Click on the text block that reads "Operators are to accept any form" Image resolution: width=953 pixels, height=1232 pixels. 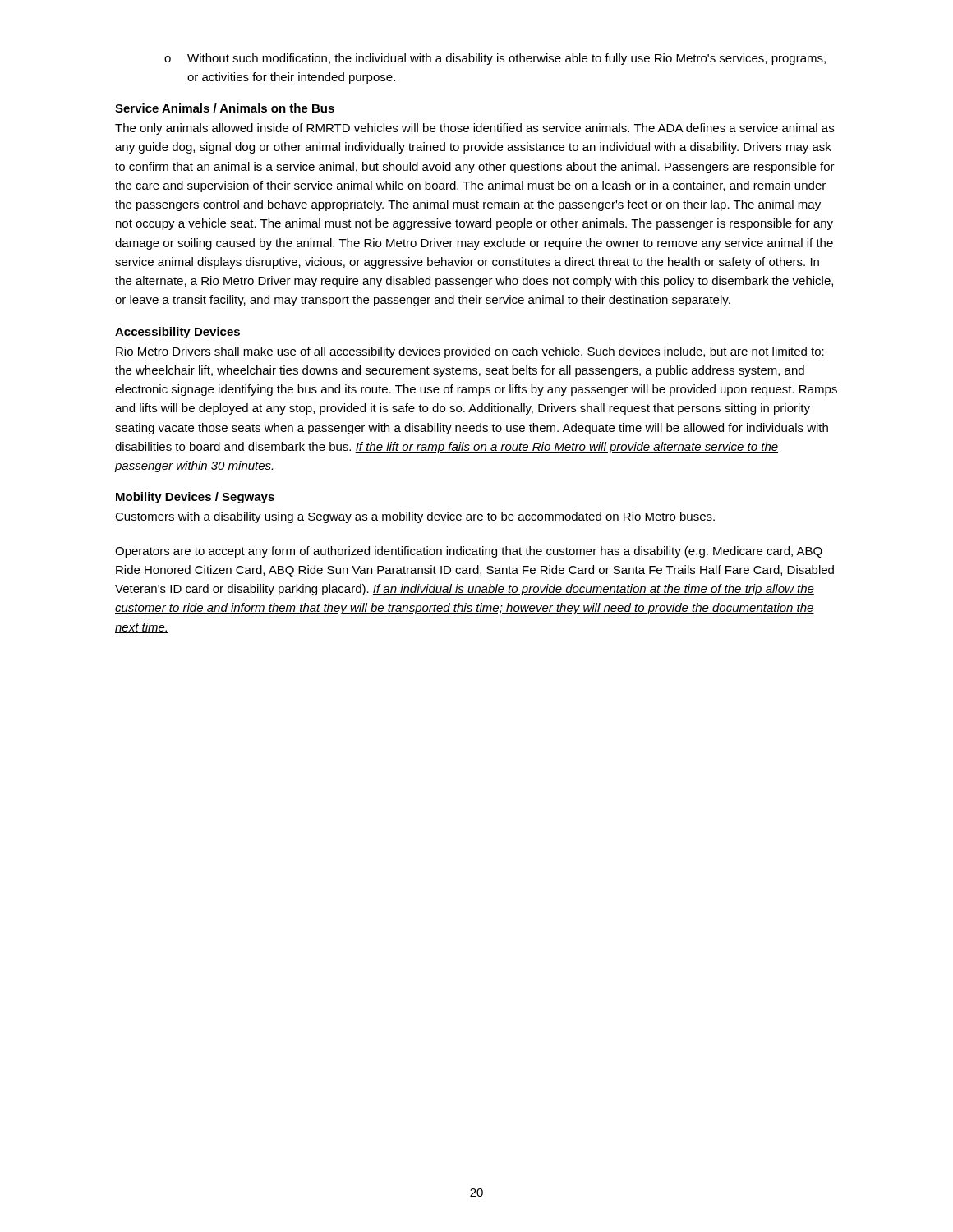[475, 588]
